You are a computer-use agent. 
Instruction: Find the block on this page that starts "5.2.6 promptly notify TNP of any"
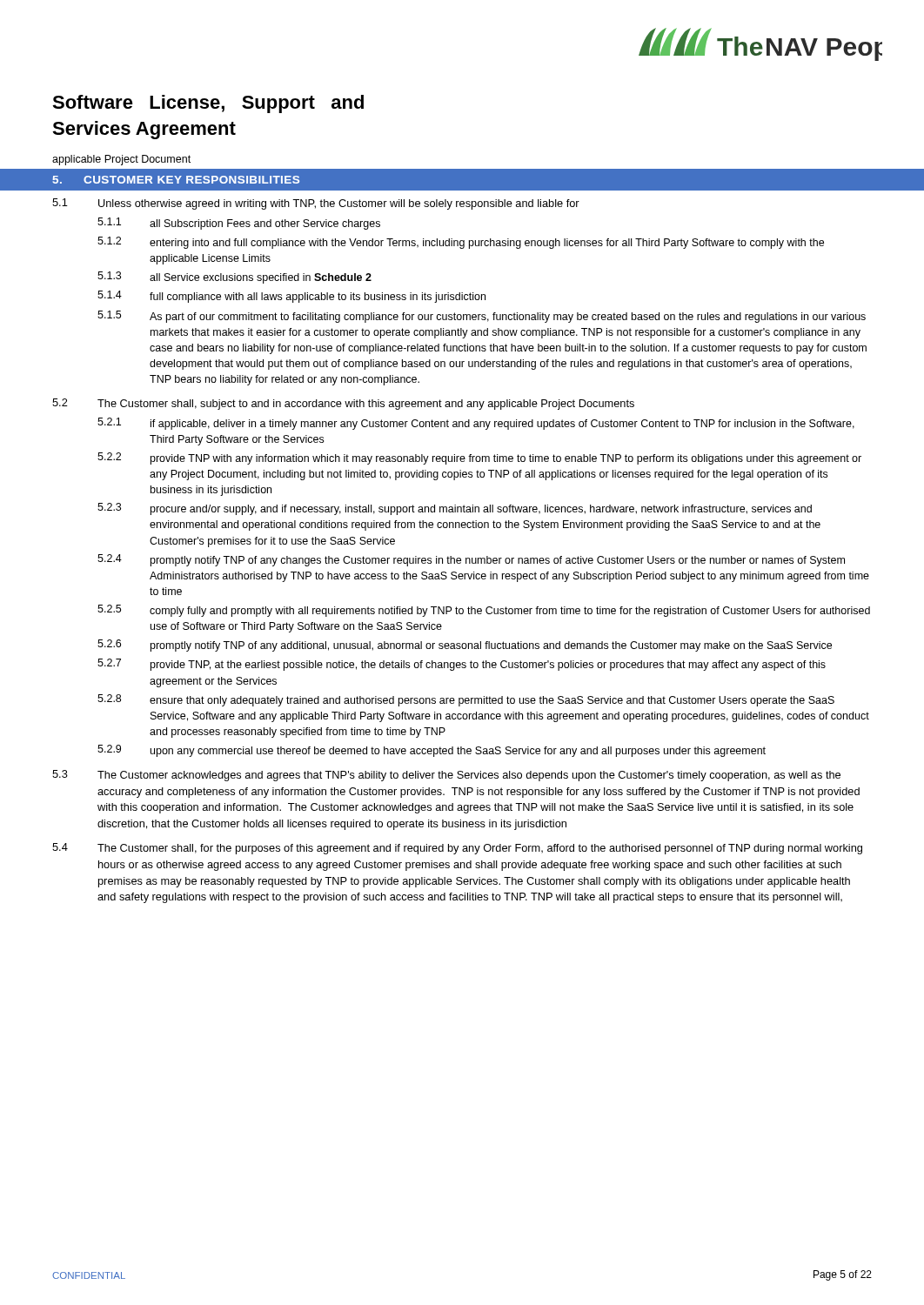click(x=485, y=646)
